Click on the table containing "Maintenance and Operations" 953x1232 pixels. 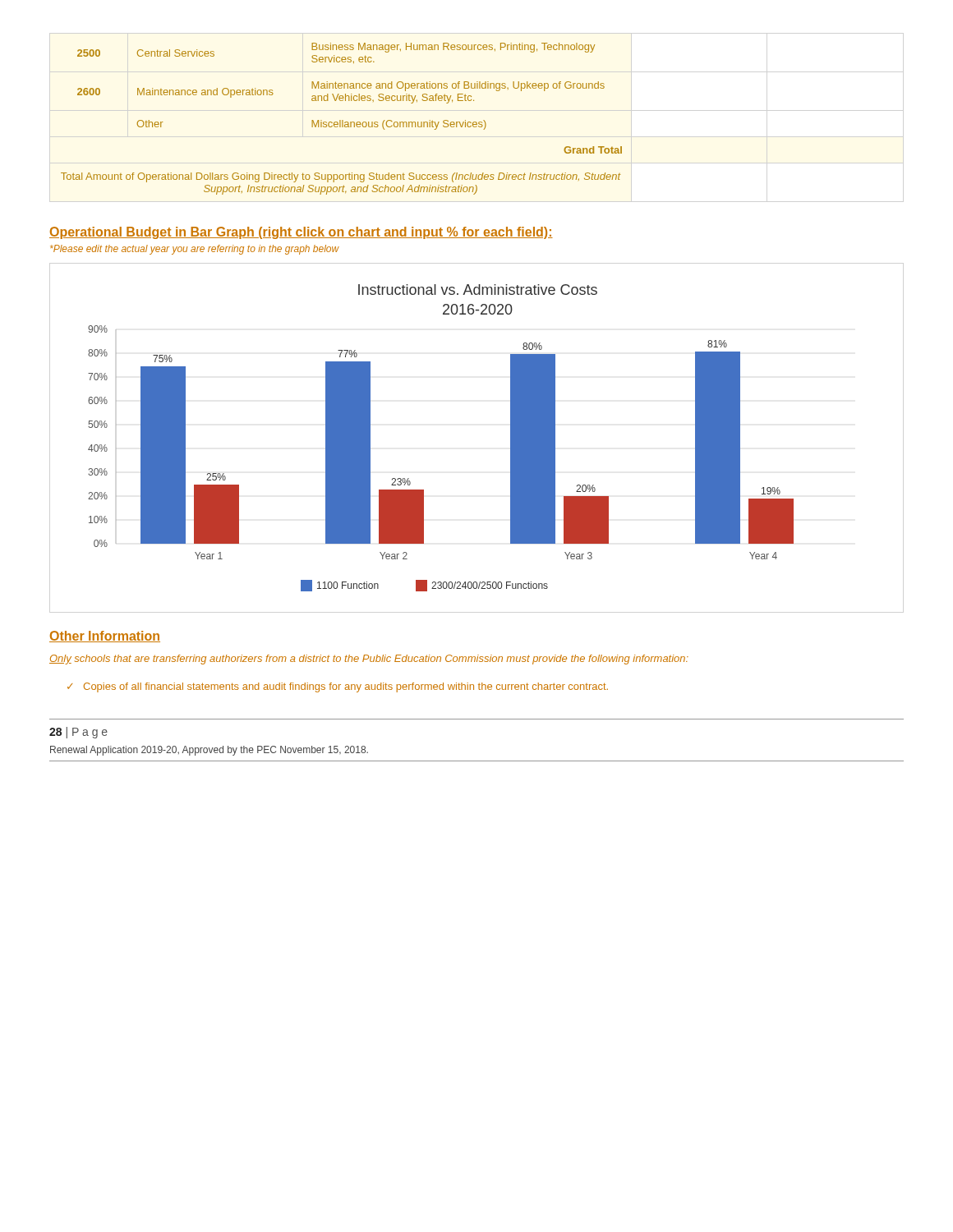(476, 117)
